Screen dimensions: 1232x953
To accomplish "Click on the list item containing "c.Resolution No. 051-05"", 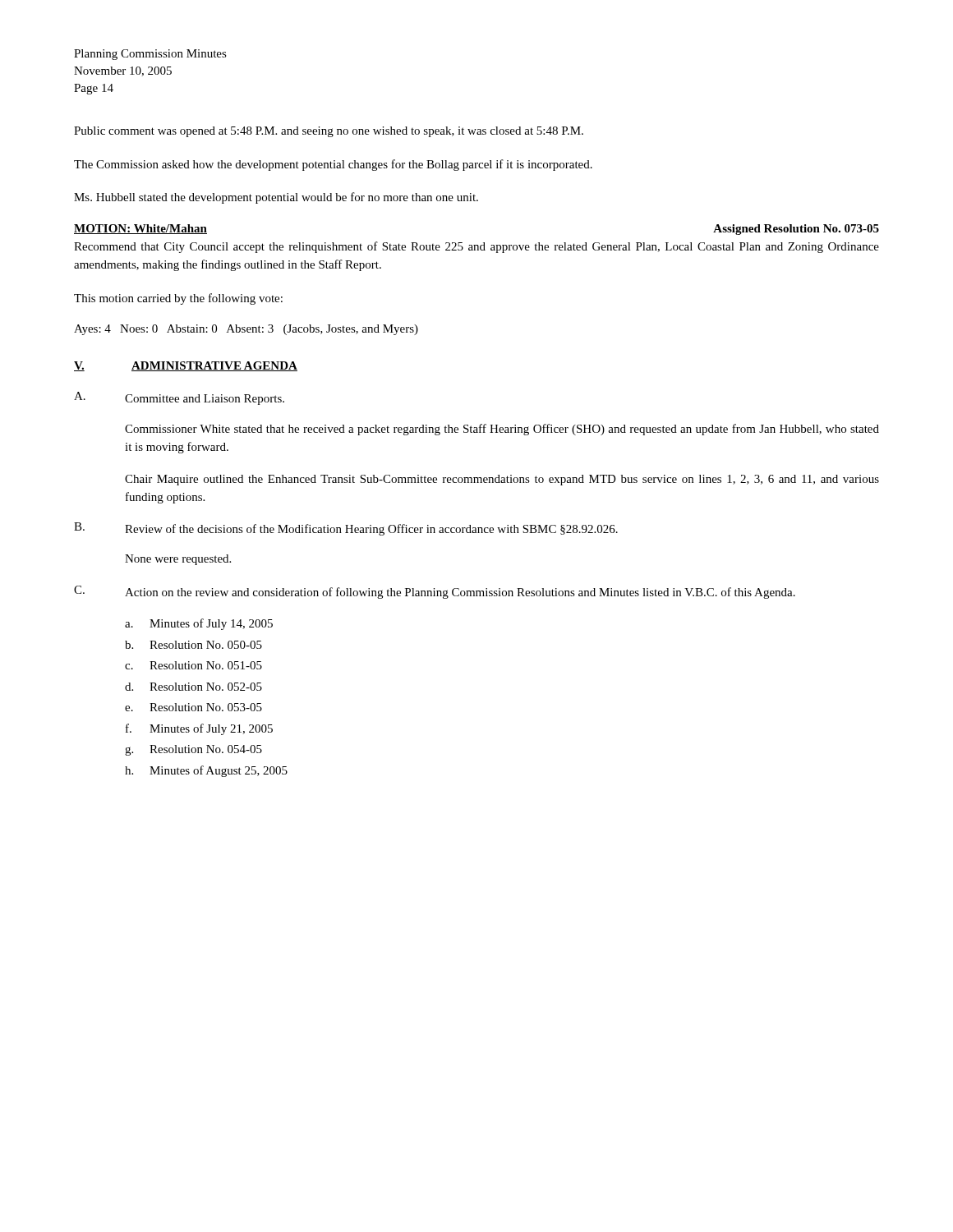I will (194, 666).
